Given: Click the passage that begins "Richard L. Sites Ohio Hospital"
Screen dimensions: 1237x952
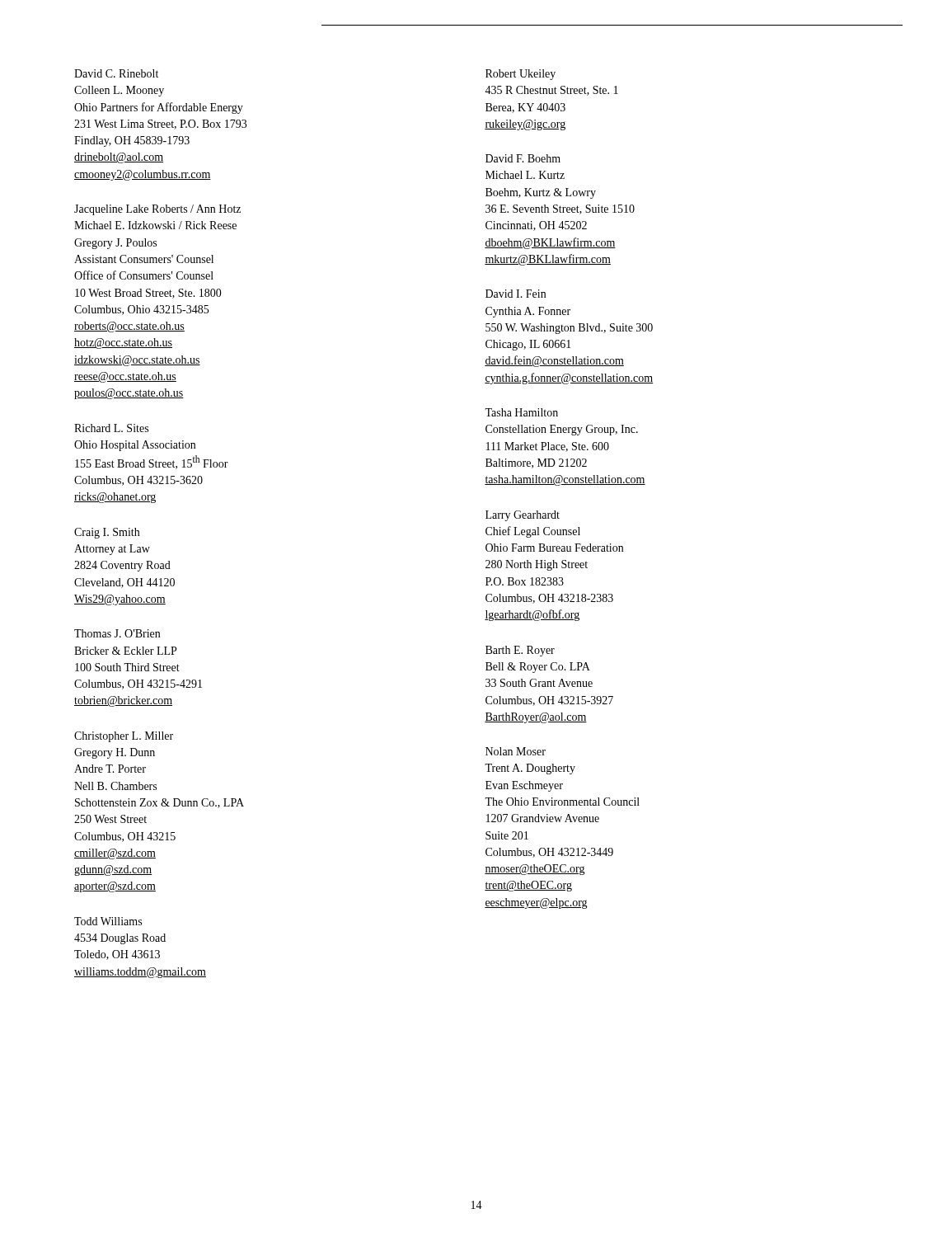Looking at the screenshot, I should [x=151, y=463].
